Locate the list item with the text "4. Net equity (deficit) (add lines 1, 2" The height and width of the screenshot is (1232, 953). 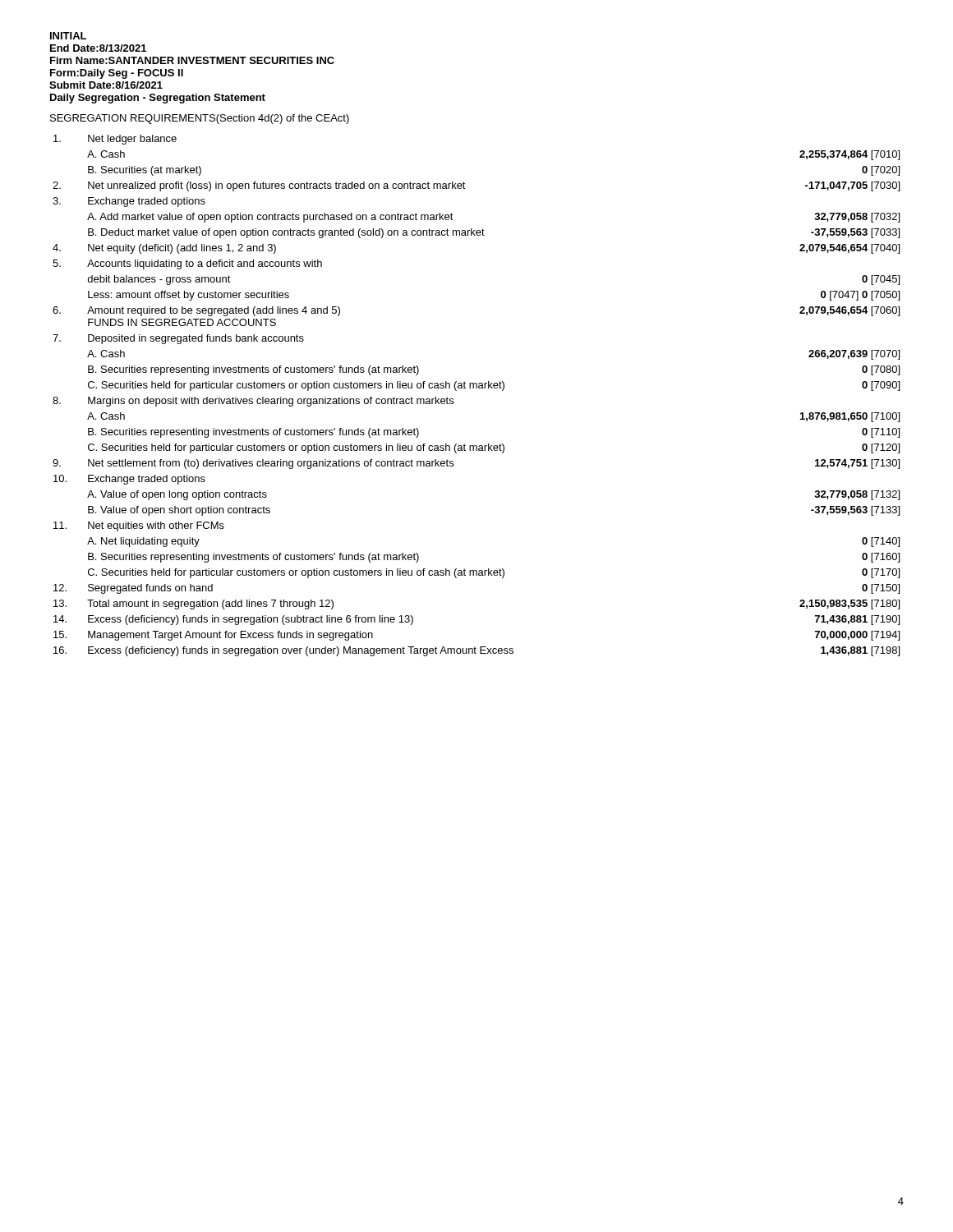pos(184,248)
